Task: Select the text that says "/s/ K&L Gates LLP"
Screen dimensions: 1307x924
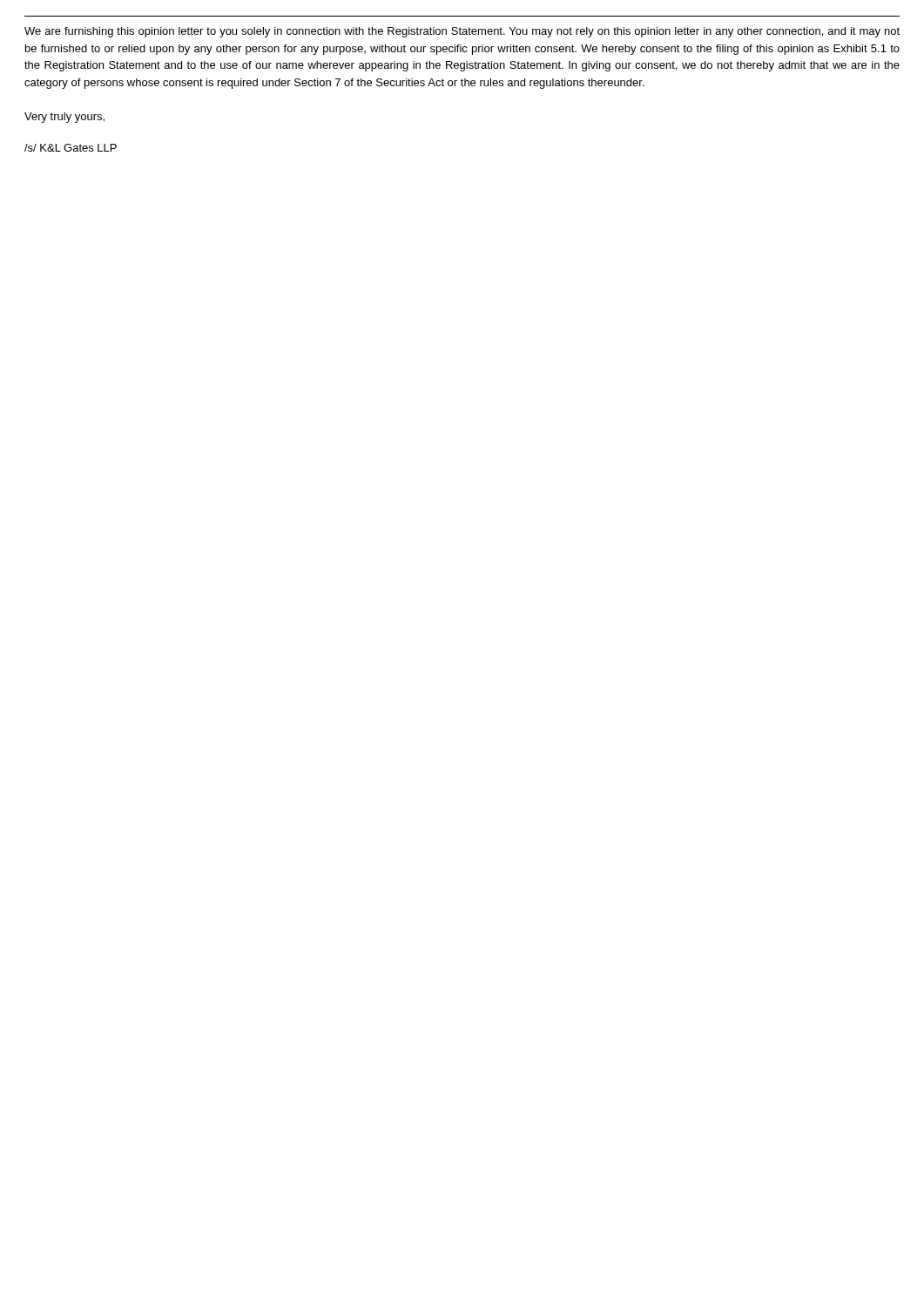Action: click(71, 147)
